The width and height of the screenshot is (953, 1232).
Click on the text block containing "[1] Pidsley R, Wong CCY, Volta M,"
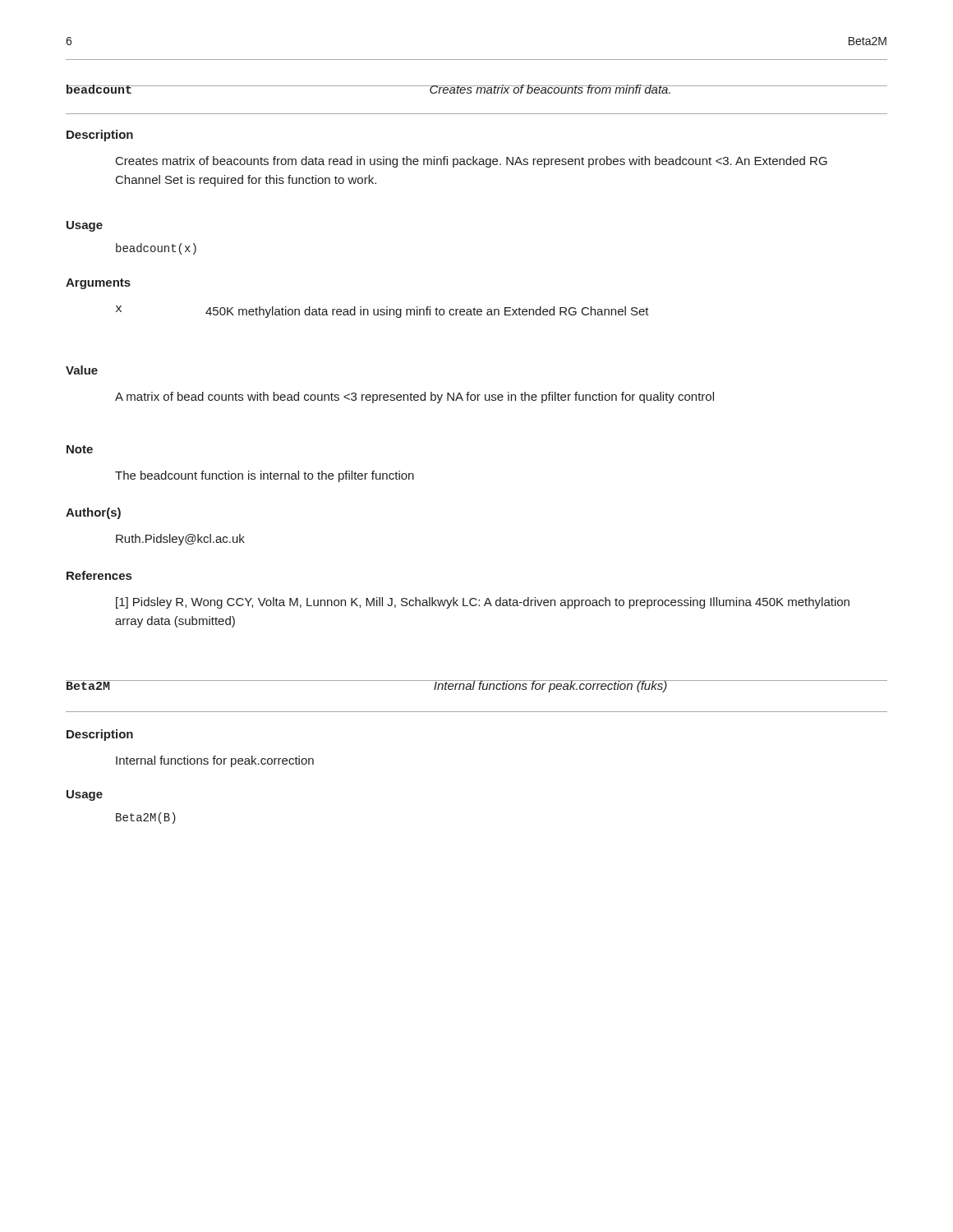click(483, 611)
